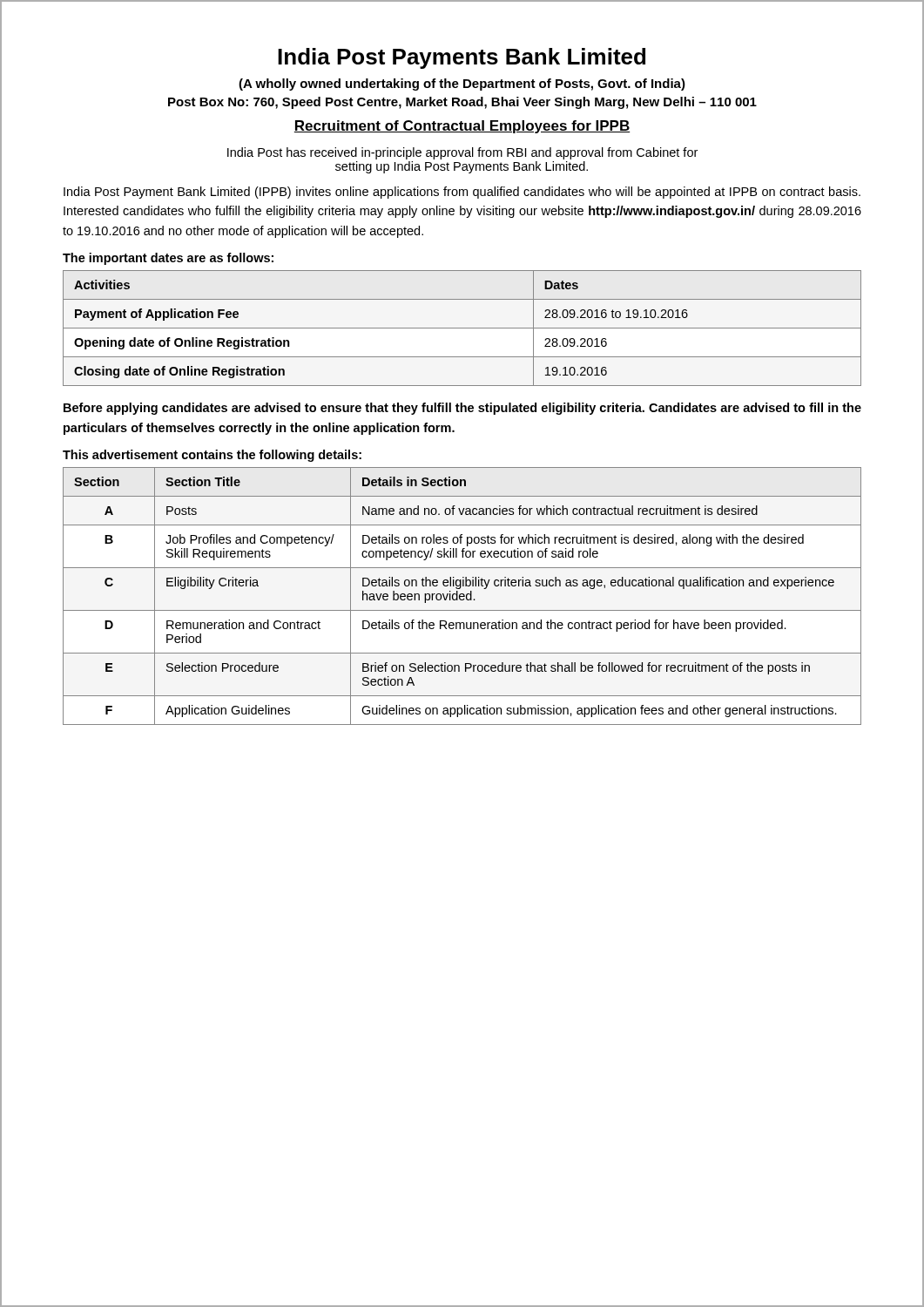Viewport: 924px width, 1307px height.
Task: Point to the block beginning "(A wholly owned"
Action: point(462,83)
